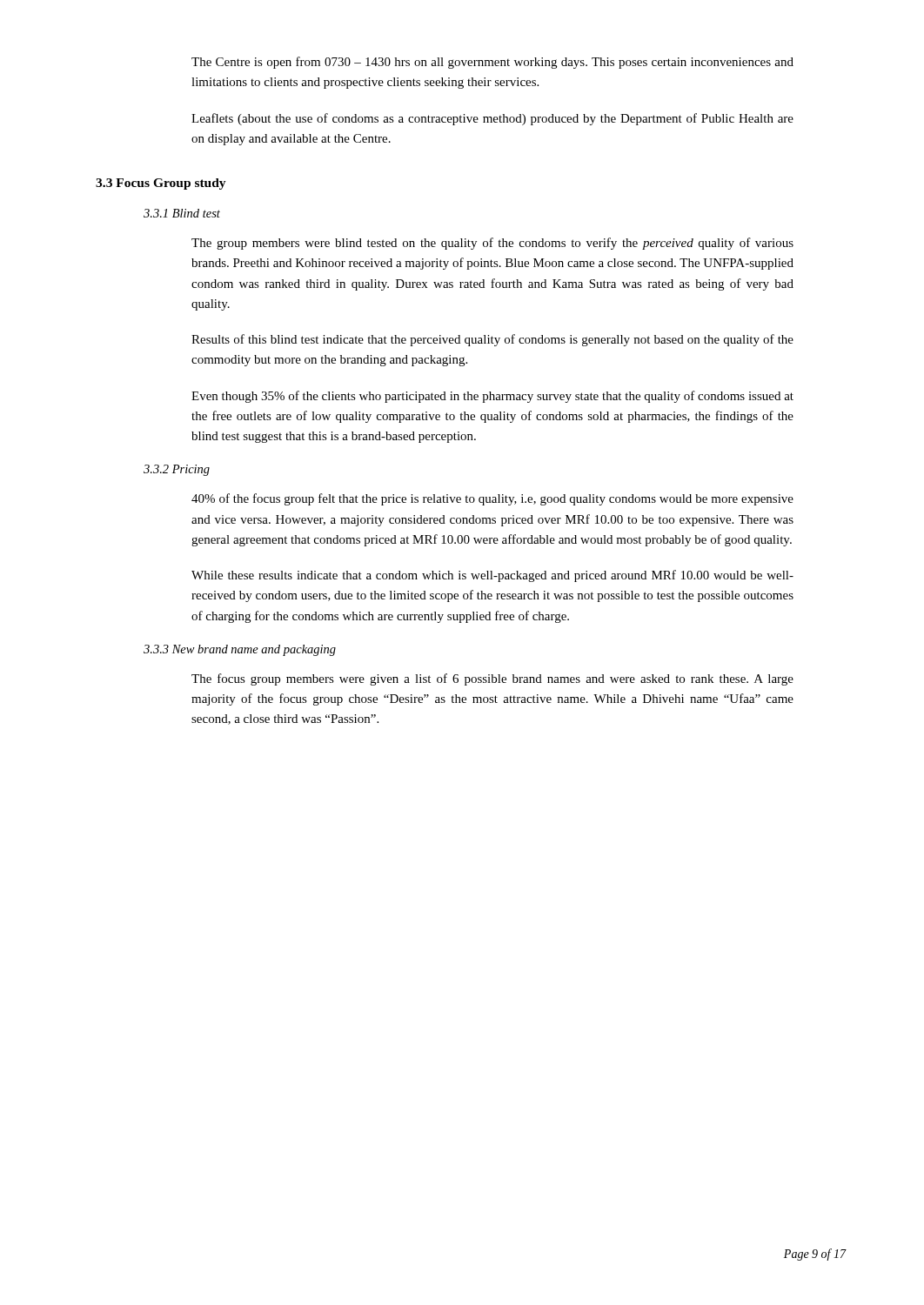Select the text block that says "The focus group"
Screen dimensions: 1305x924
[492, 699]
